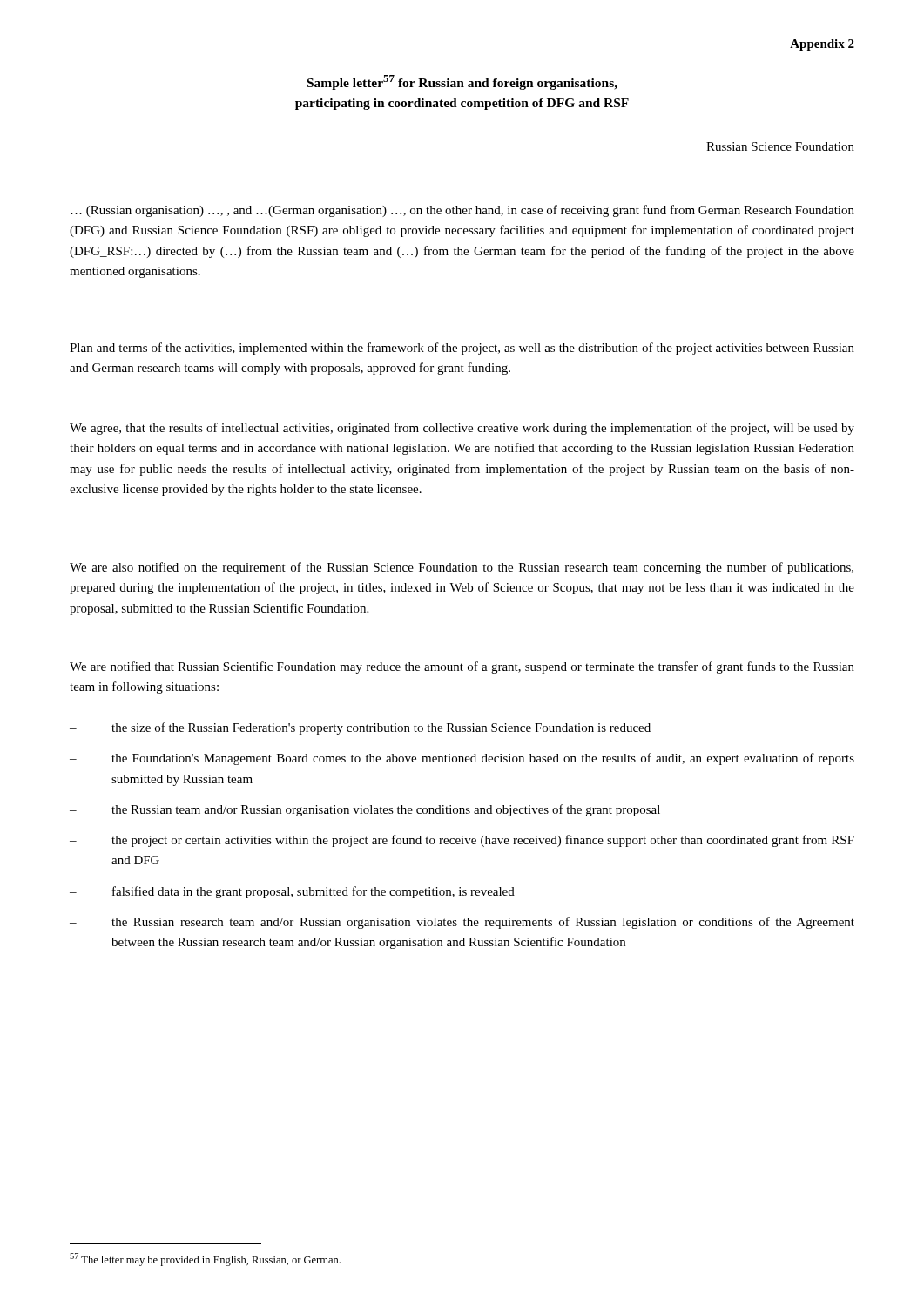
Task: Find the list item containing "– the Foundation's Management Board"
Action: tap(462, 769)
